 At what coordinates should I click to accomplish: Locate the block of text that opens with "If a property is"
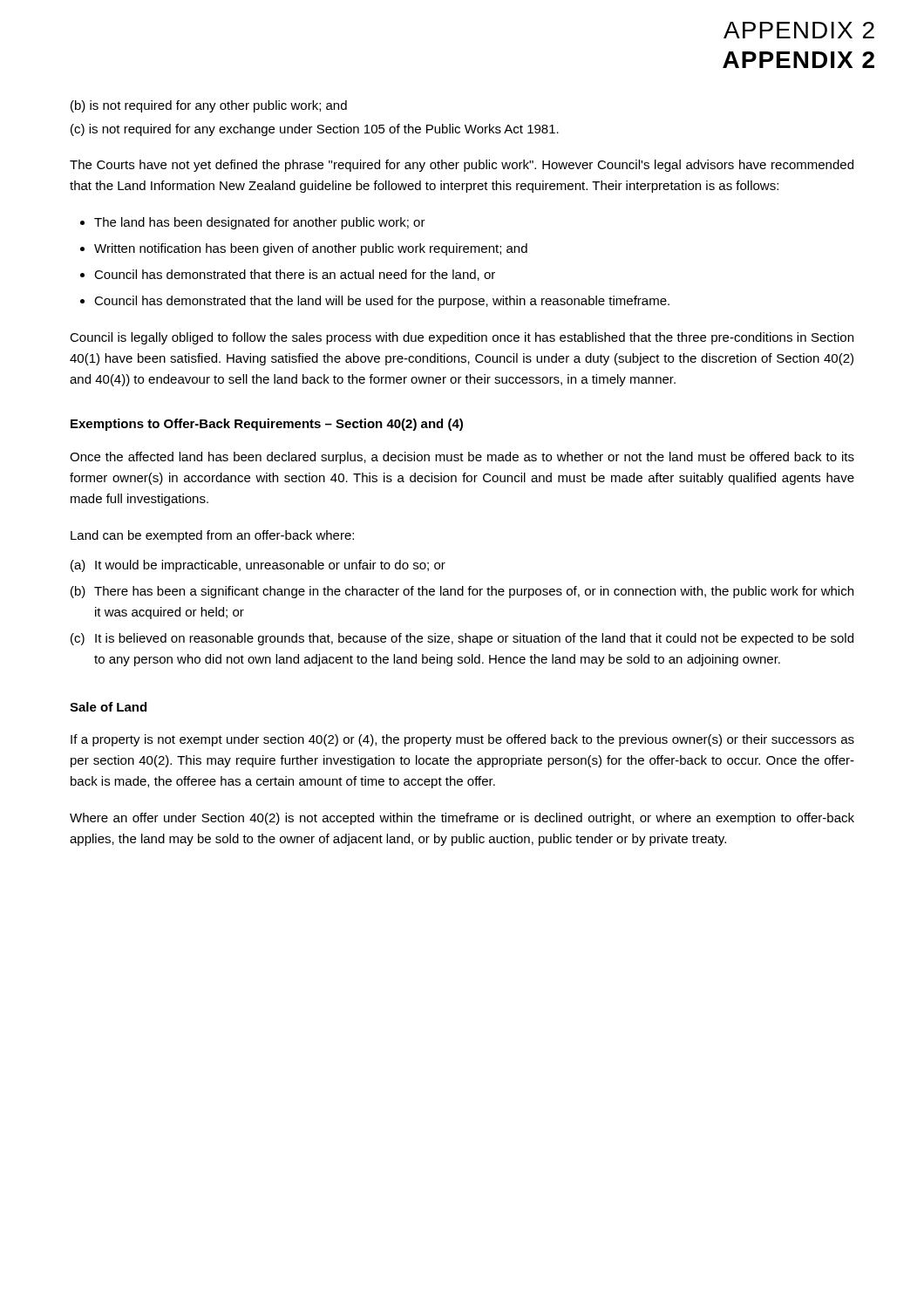[x=462, y=760]
